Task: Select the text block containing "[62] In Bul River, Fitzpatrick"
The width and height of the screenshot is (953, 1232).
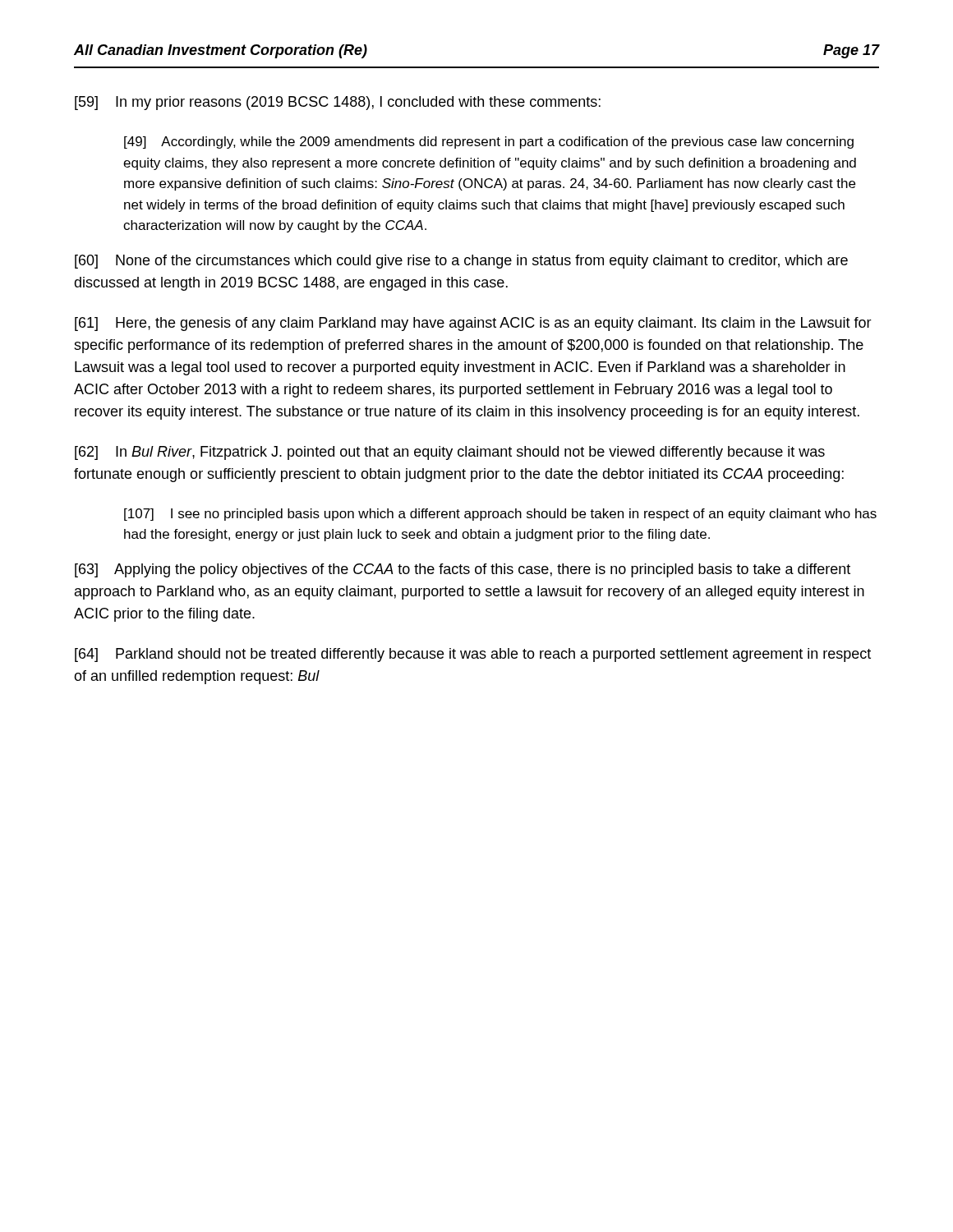Action: coord(459,462)
